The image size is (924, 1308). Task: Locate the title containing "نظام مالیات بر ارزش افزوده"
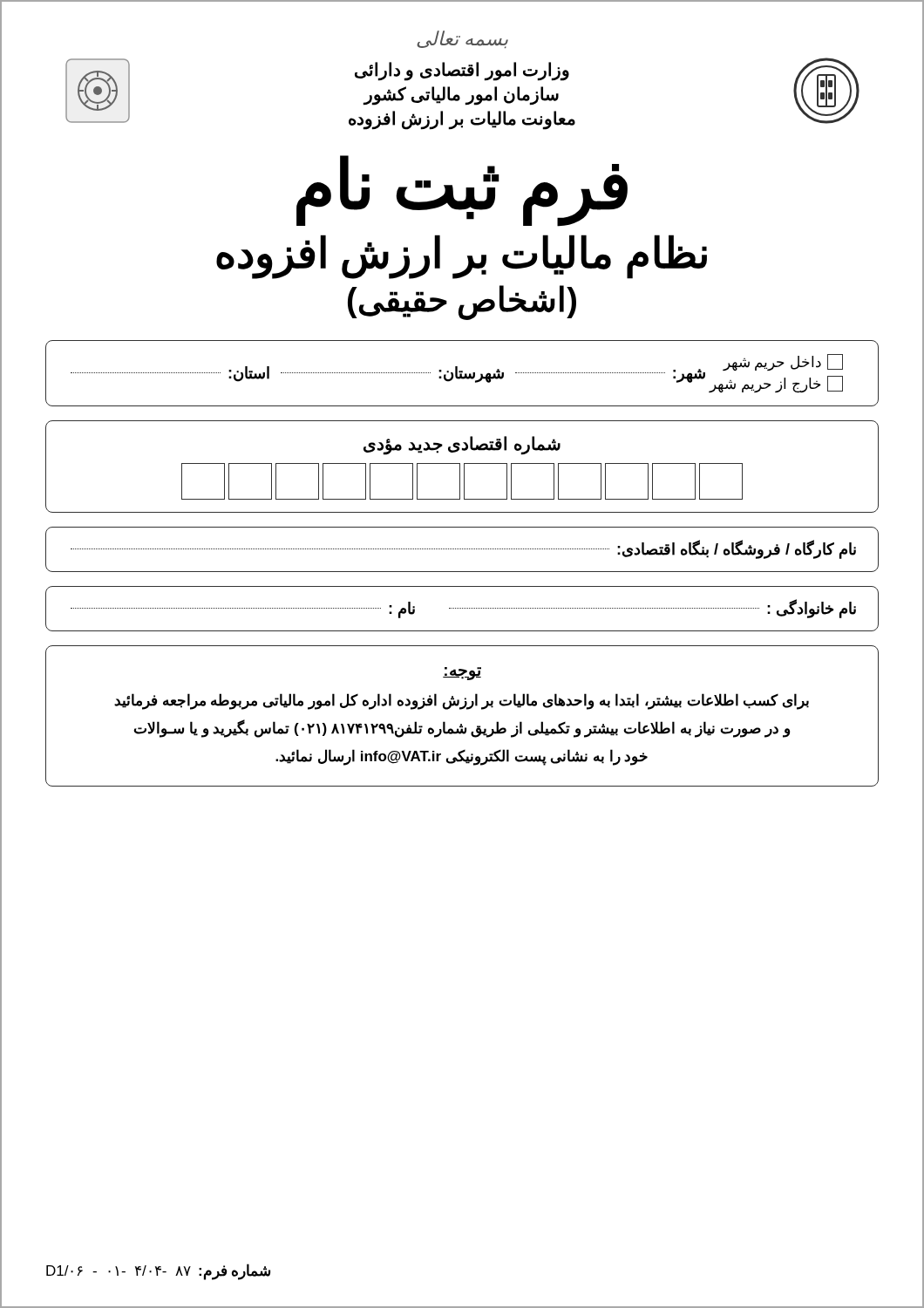[462, 253]
